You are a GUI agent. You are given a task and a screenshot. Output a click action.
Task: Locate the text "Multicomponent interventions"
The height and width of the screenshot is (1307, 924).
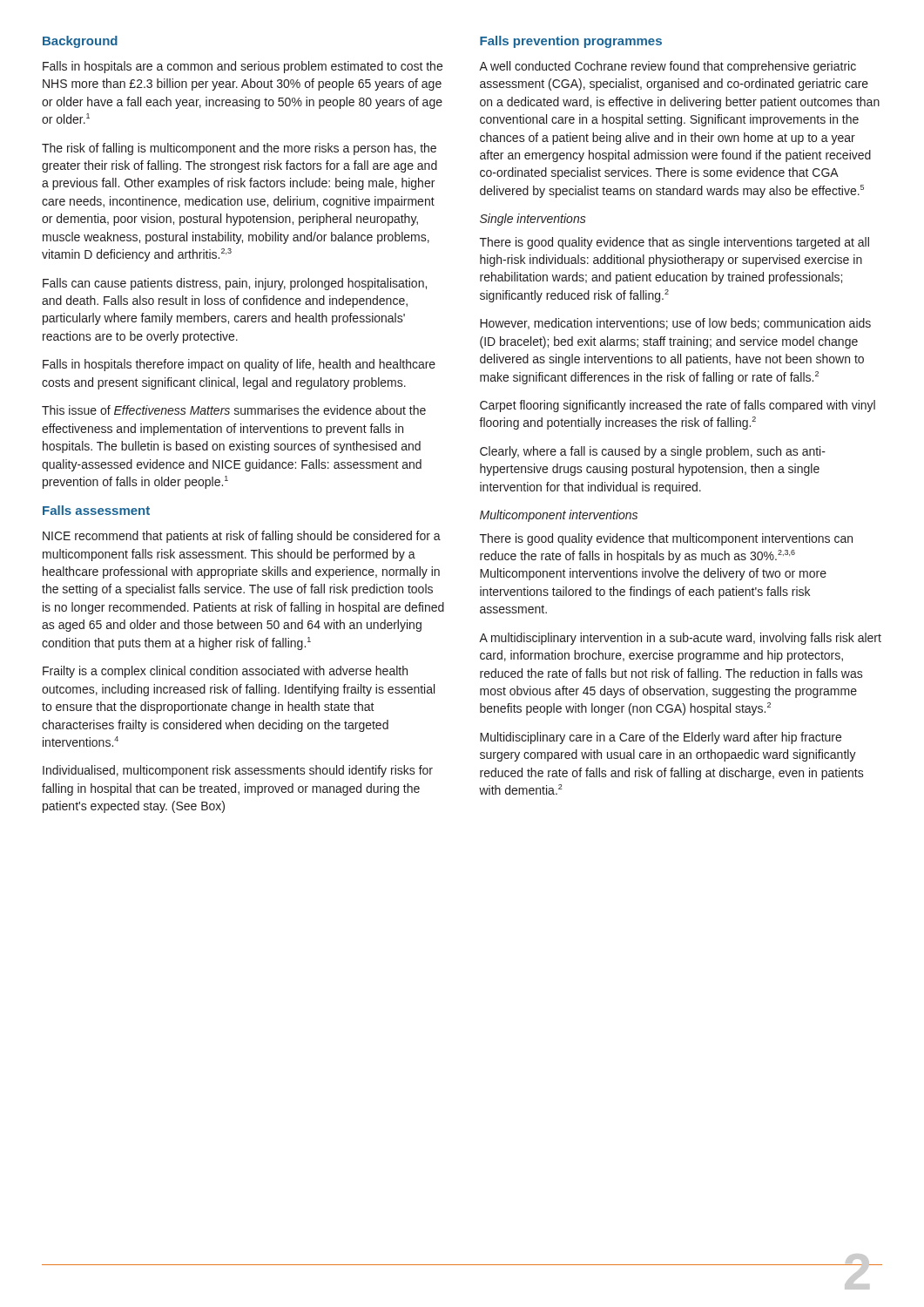[x=559, y=515]
